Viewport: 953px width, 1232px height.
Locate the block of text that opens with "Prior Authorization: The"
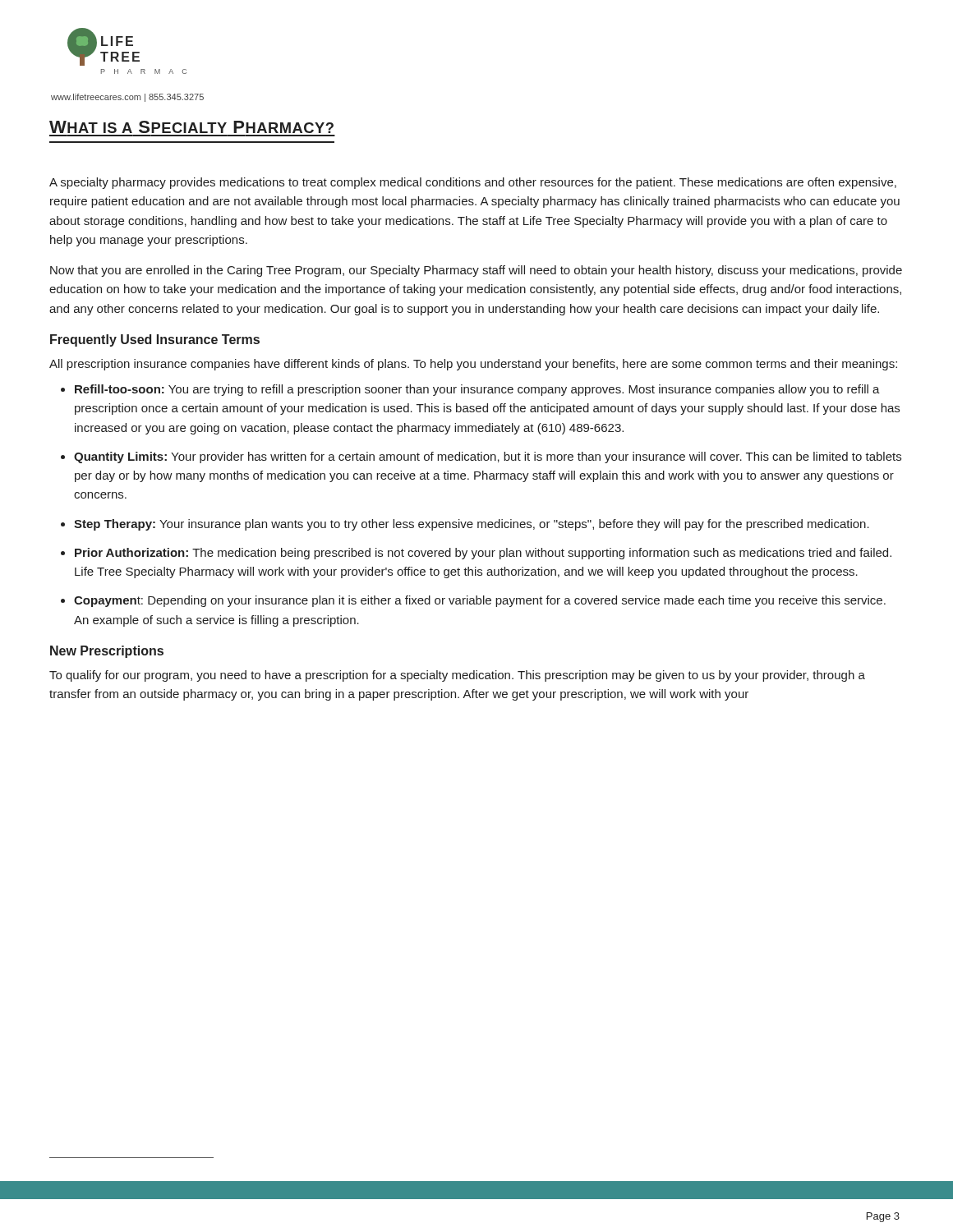(483, 562)
